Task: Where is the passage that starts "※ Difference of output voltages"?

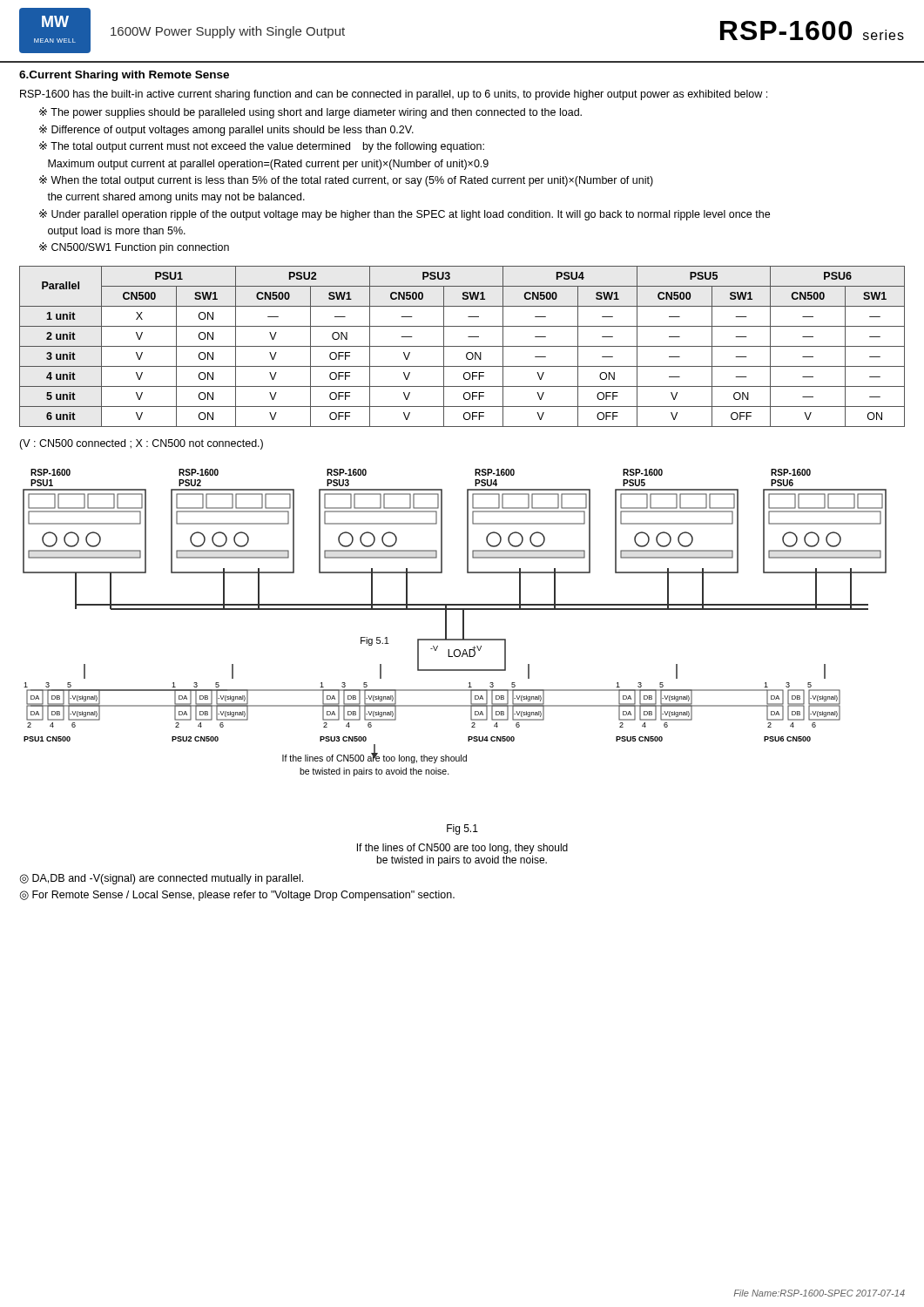Action: (226, 130)
